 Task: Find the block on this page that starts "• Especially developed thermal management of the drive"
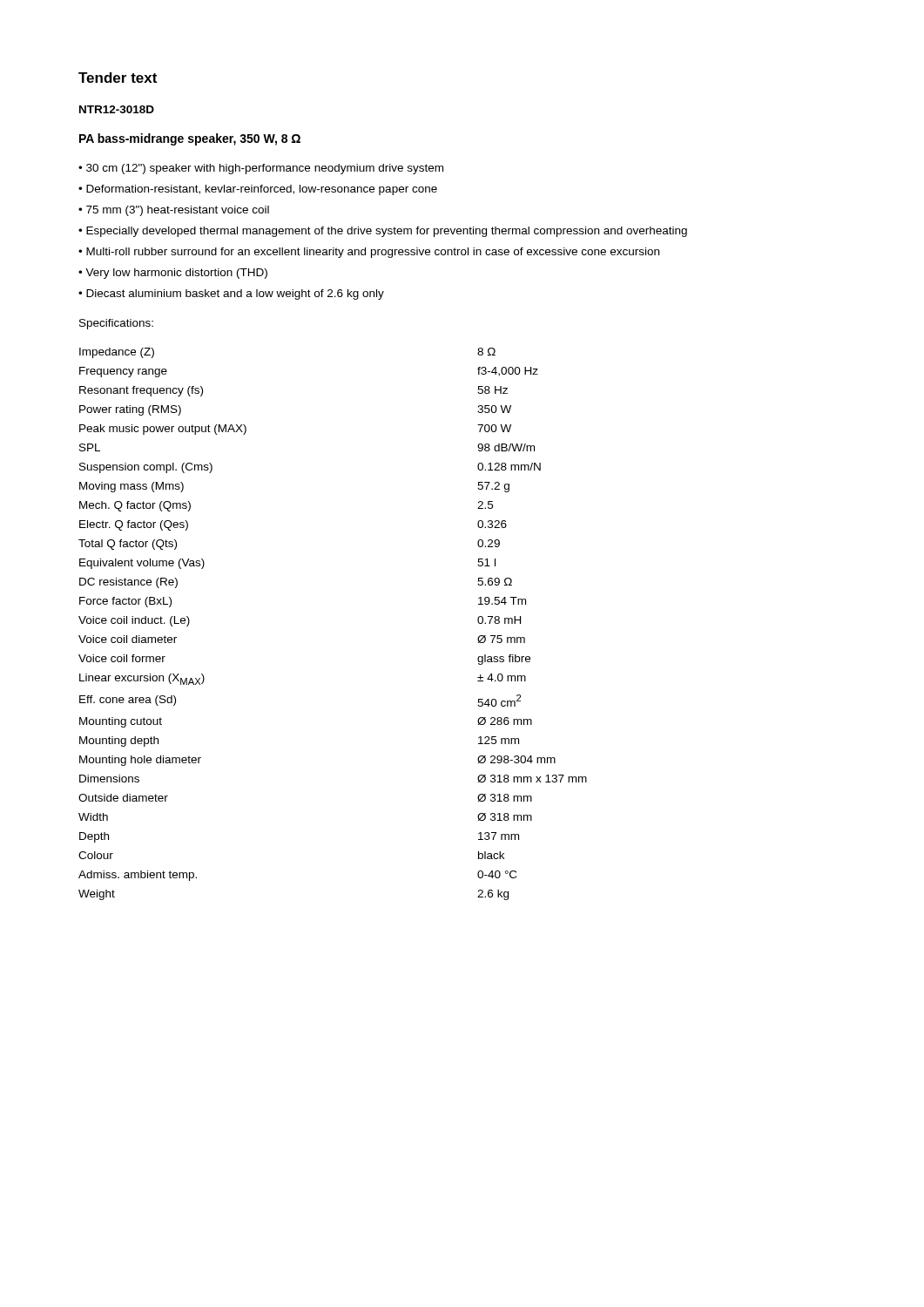click(383, 230)
